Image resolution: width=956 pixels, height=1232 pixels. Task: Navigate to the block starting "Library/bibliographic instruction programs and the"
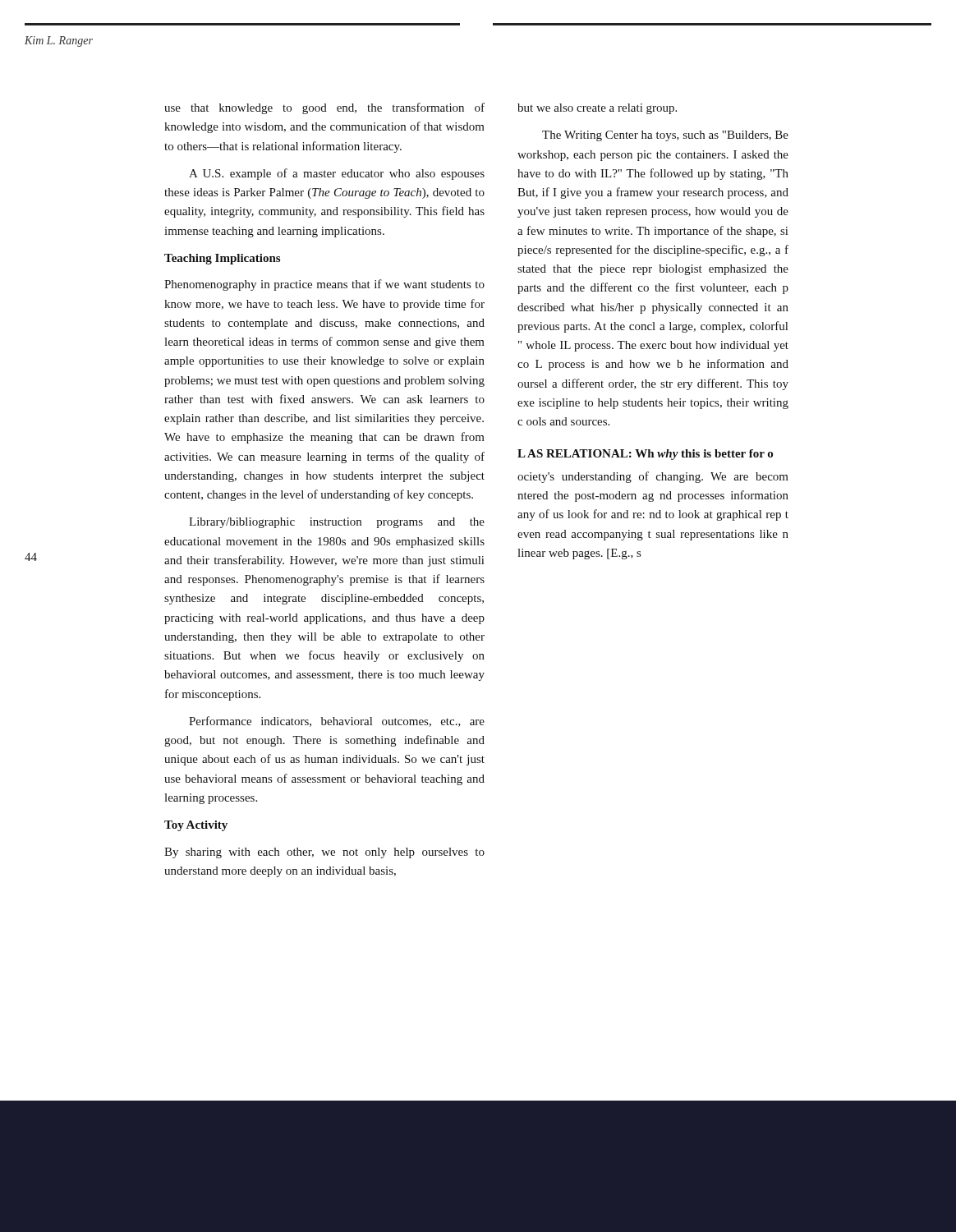[324, 608]
